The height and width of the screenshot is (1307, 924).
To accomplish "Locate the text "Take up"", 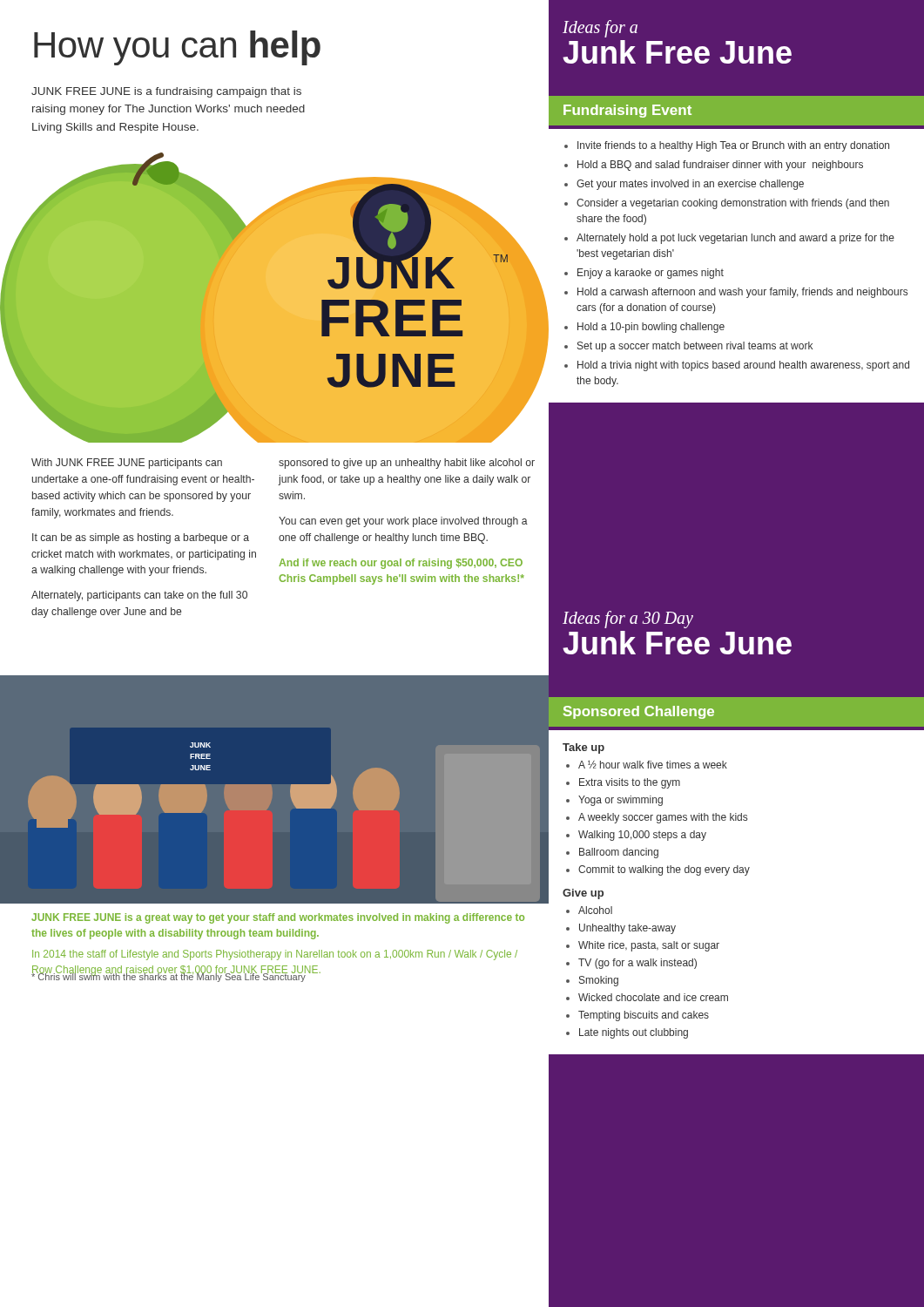I will coord(584,747).
